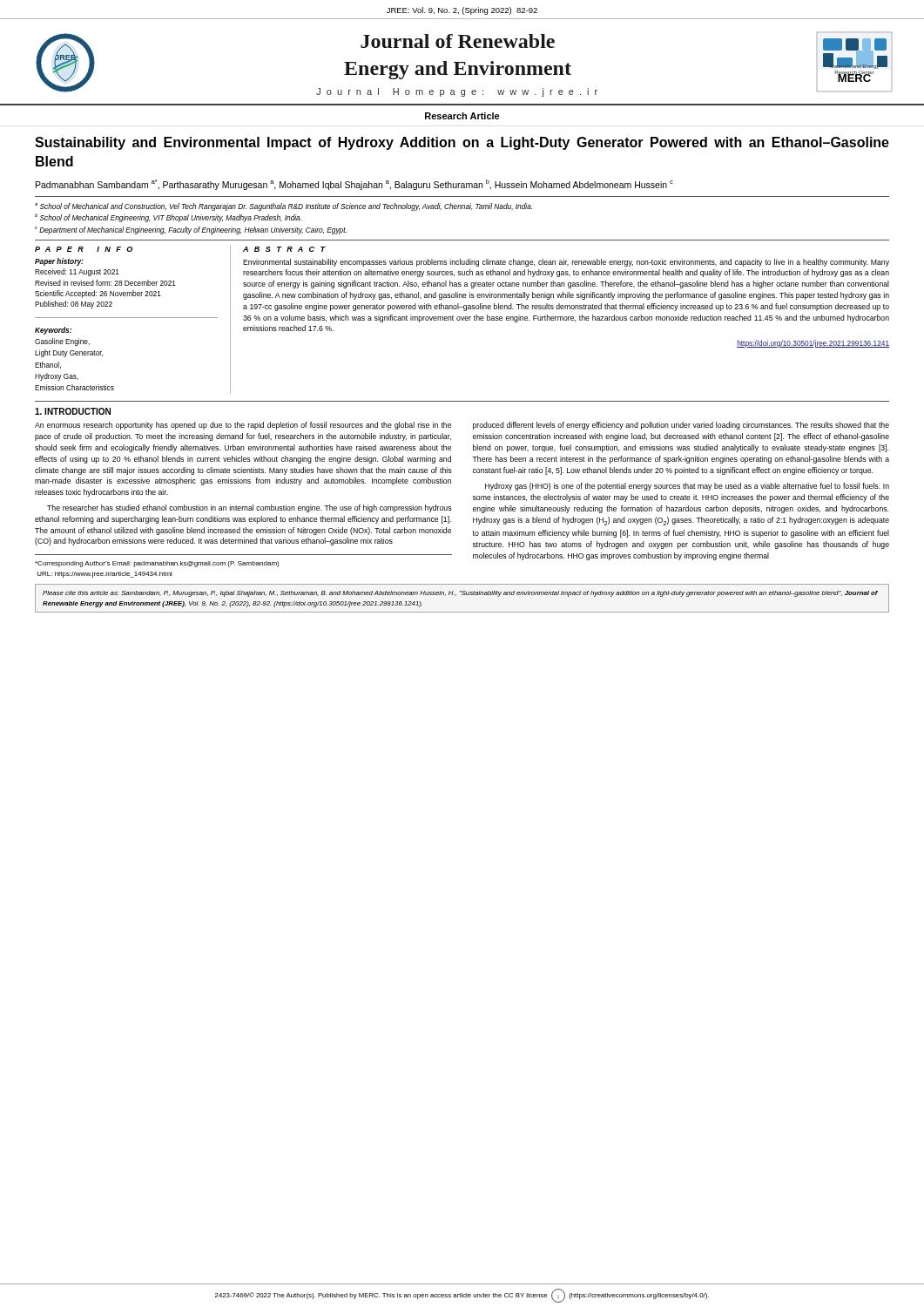This screenshot has width=924, height=1307.
Task: Locate the text block starting "Corresponding Author's Email: padmanabhan.ks@gmail.com (P. Sambandam) URL: https://www.jree.ir/article_149434.html"
Action: [x=157, y=568]
